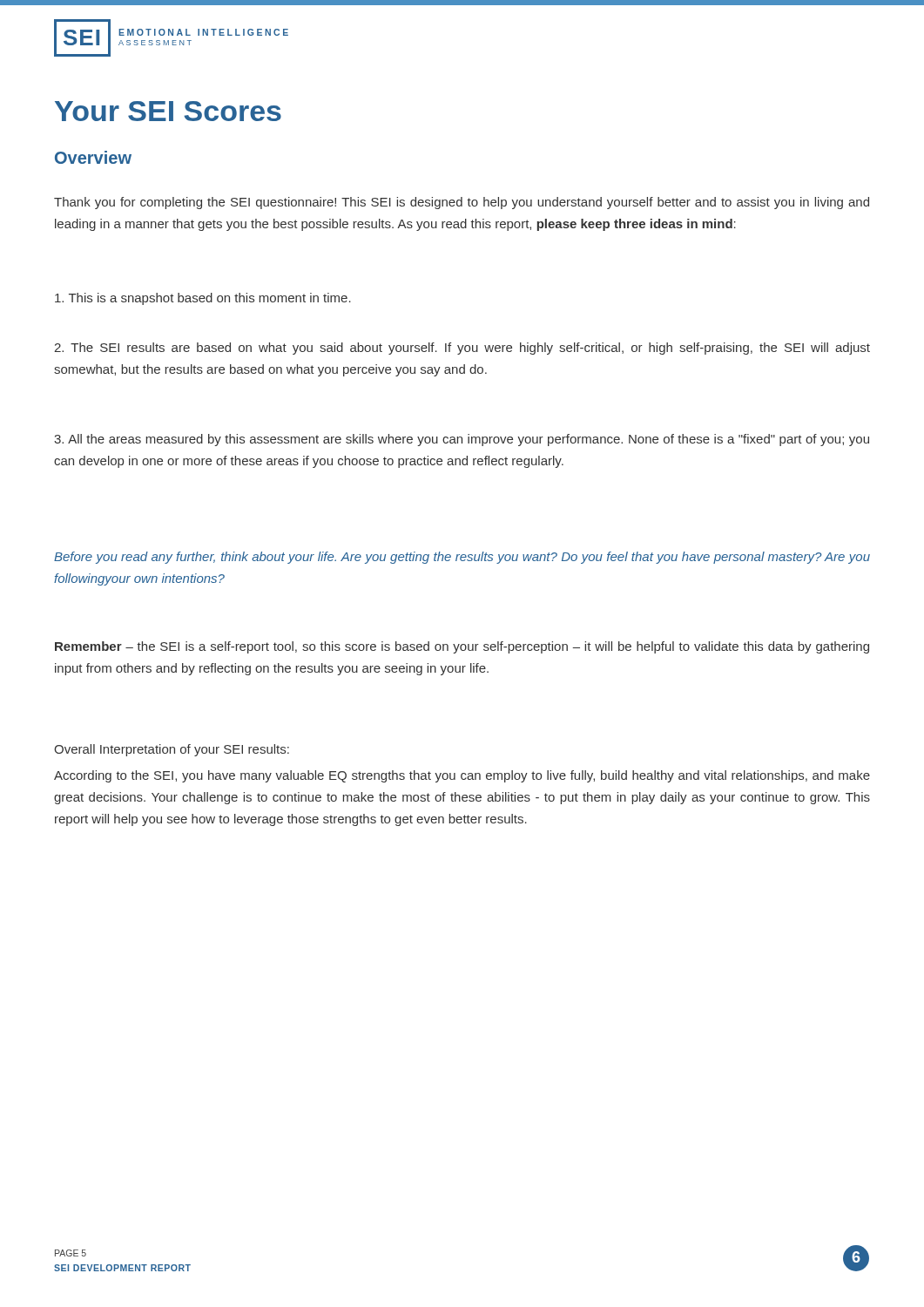Where is the passage that starts "Thank you for completing the SEI questionnaire!"?

[x=462, y=213]
